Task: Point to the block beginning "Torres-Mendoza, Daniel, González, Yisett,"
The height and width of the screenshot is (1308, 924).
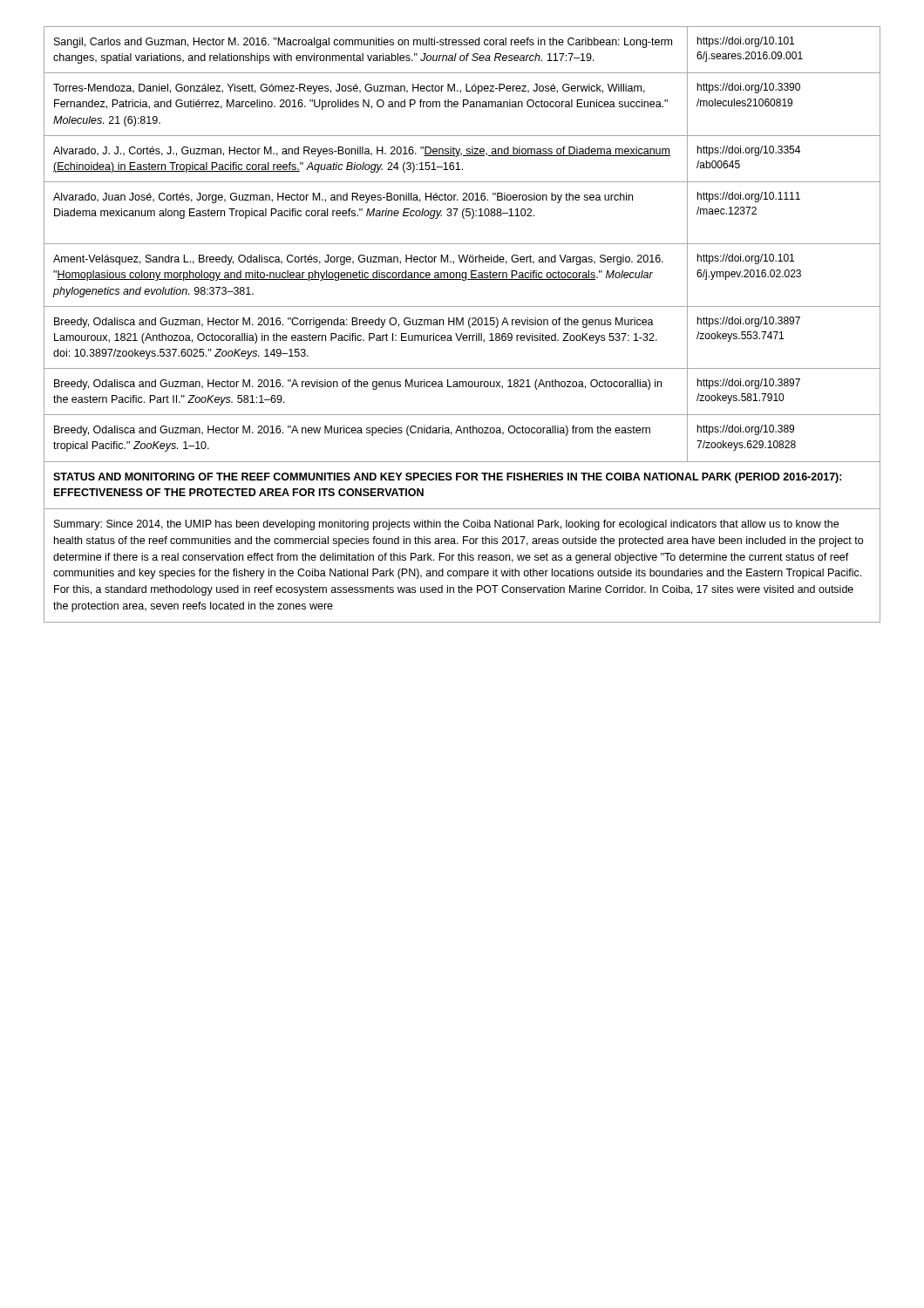Action: [361, 104]
